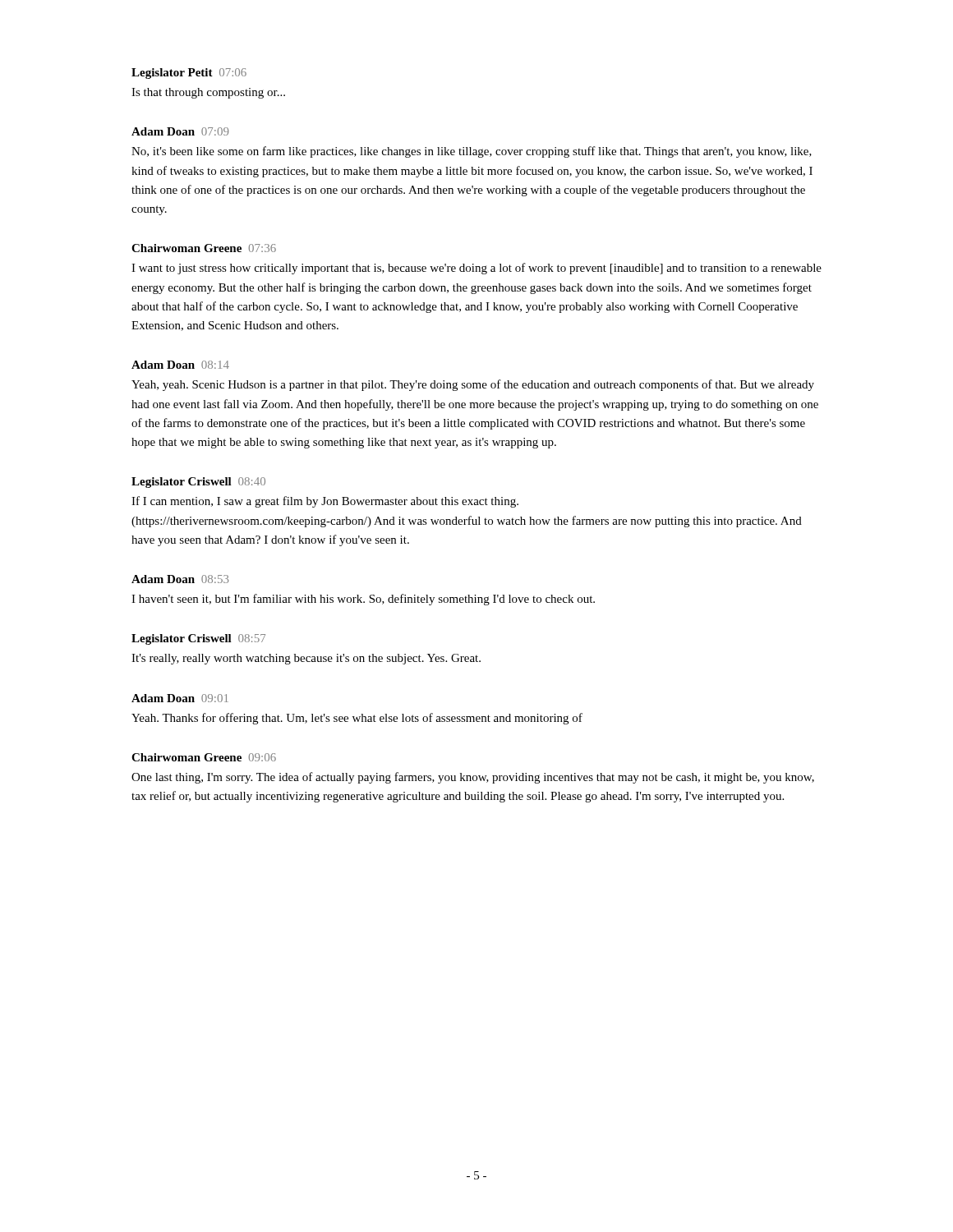Image resolution: width=953 pixels, height=1232 pixels.
Task: Navigate to the element starting "Legislator Petit 07:06 Is"
Action: click(x=189, y=74)
